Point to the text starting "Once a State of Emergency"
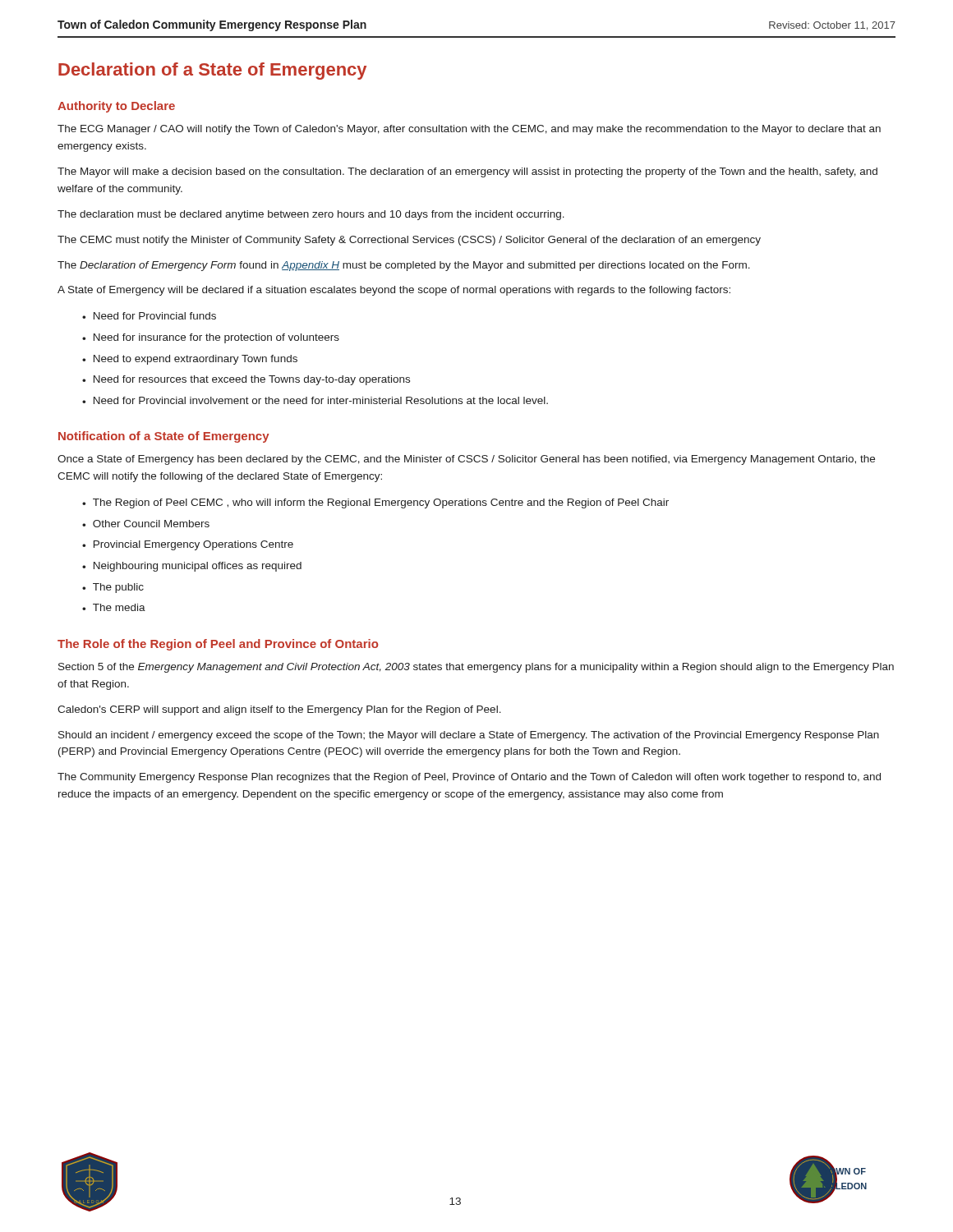 (x=467, y=468)
